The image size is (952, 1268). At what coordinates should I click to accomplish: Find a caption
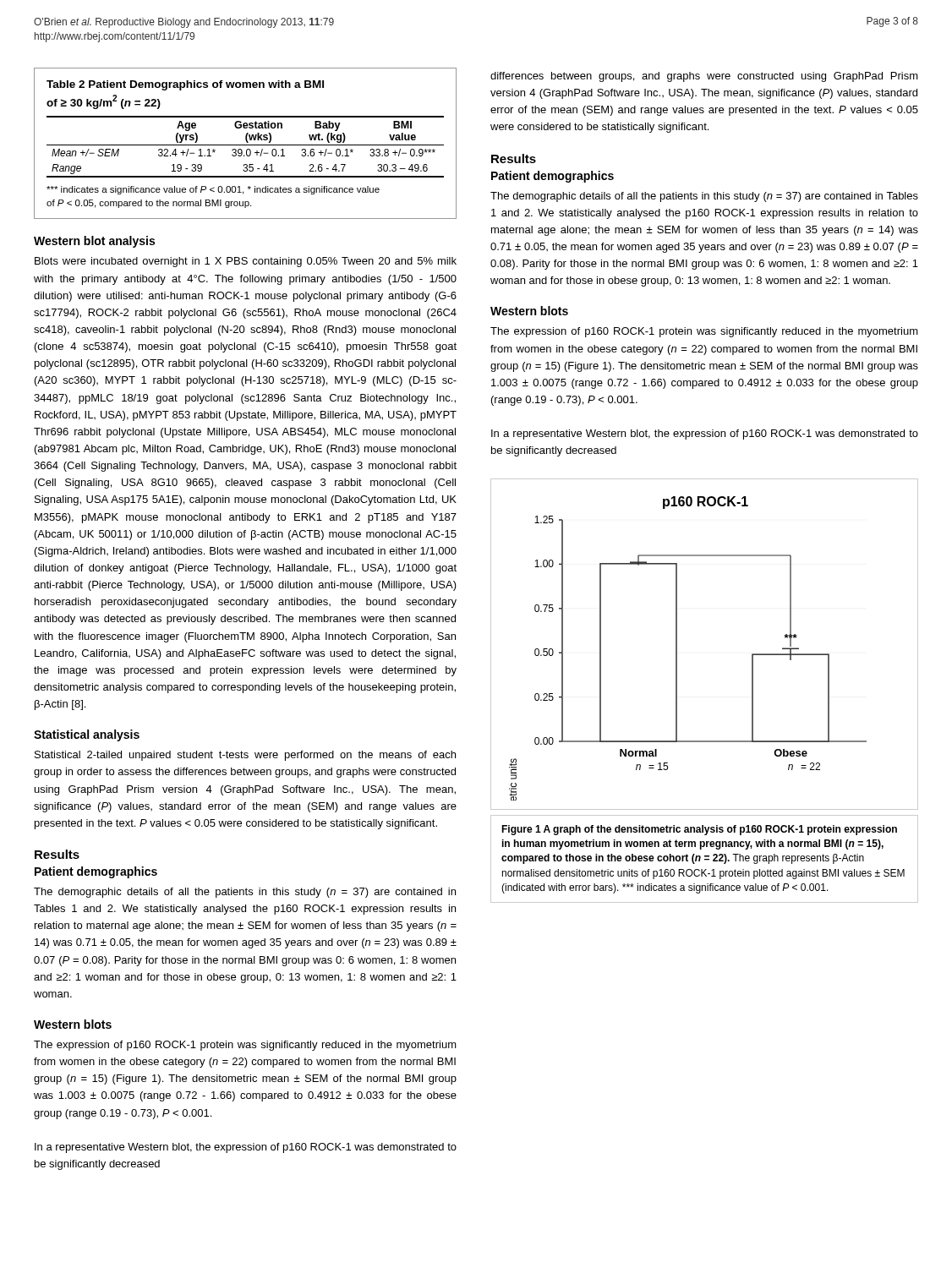(x=703, y=858)
